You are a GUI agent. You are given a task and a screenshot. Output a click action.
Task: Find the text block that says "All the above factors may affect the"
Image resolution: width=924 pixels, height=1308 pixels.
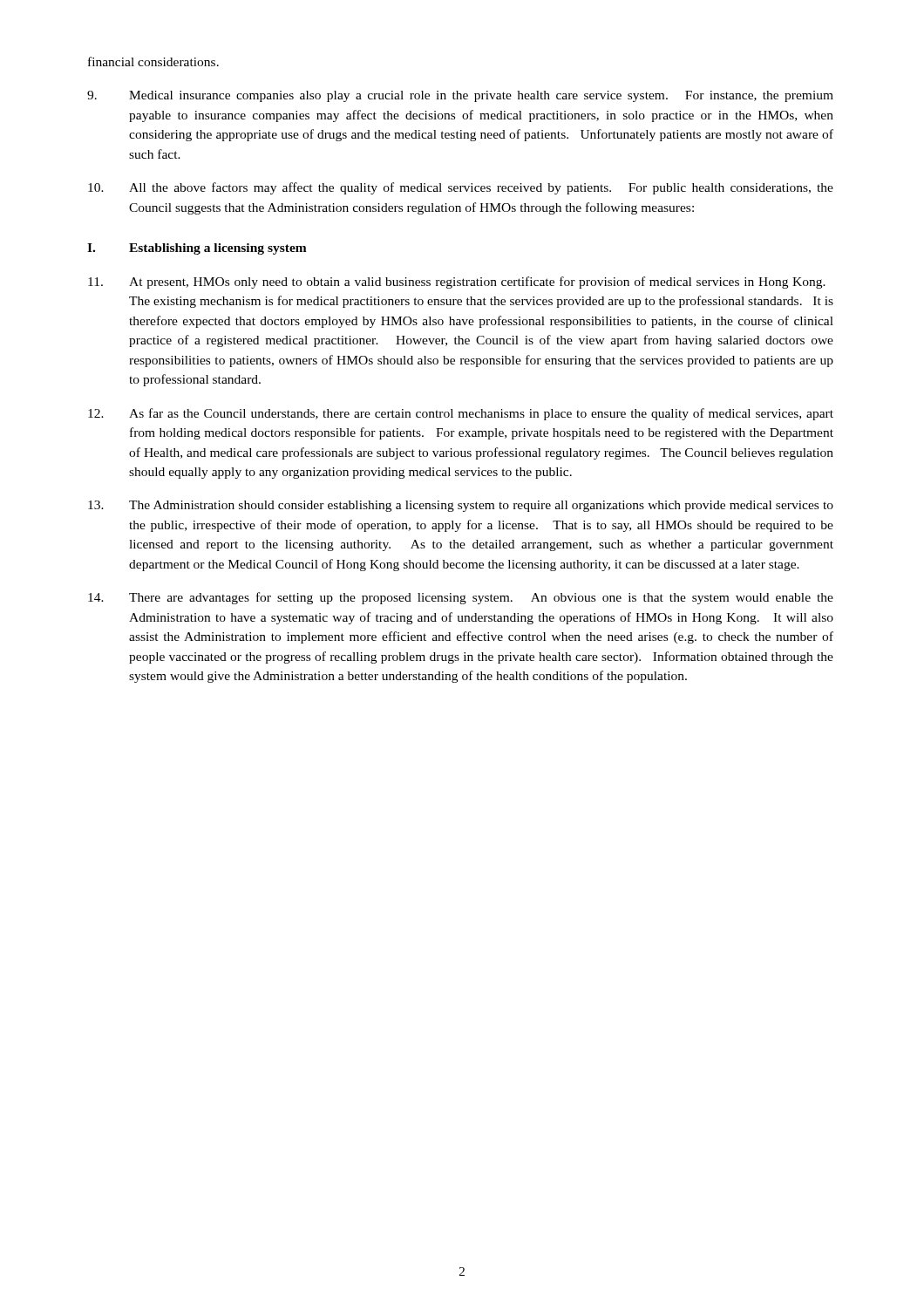coord(460,198)
